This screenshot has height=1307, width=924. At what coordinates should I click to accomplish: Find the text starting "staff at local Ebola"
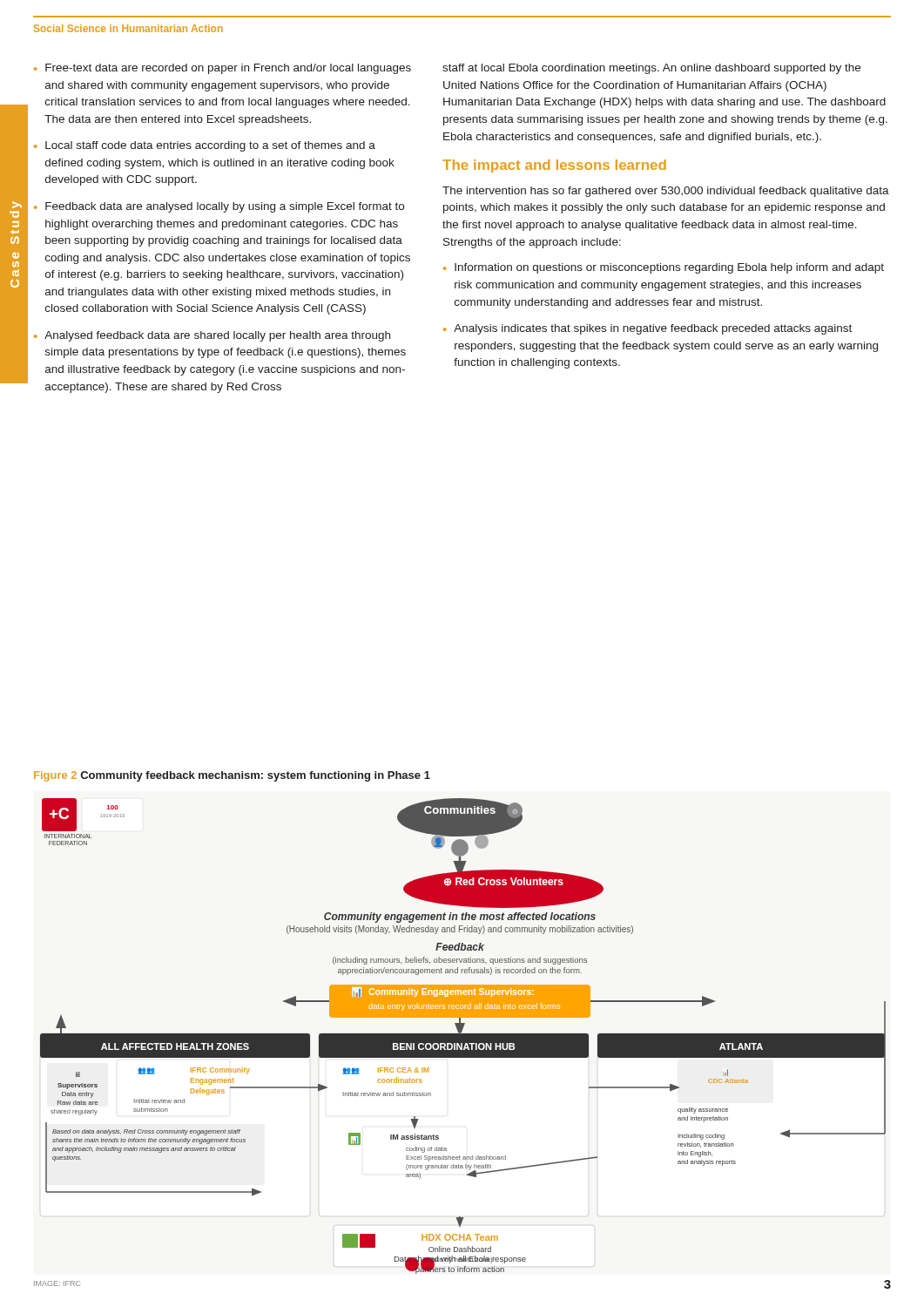click(665, 102)
